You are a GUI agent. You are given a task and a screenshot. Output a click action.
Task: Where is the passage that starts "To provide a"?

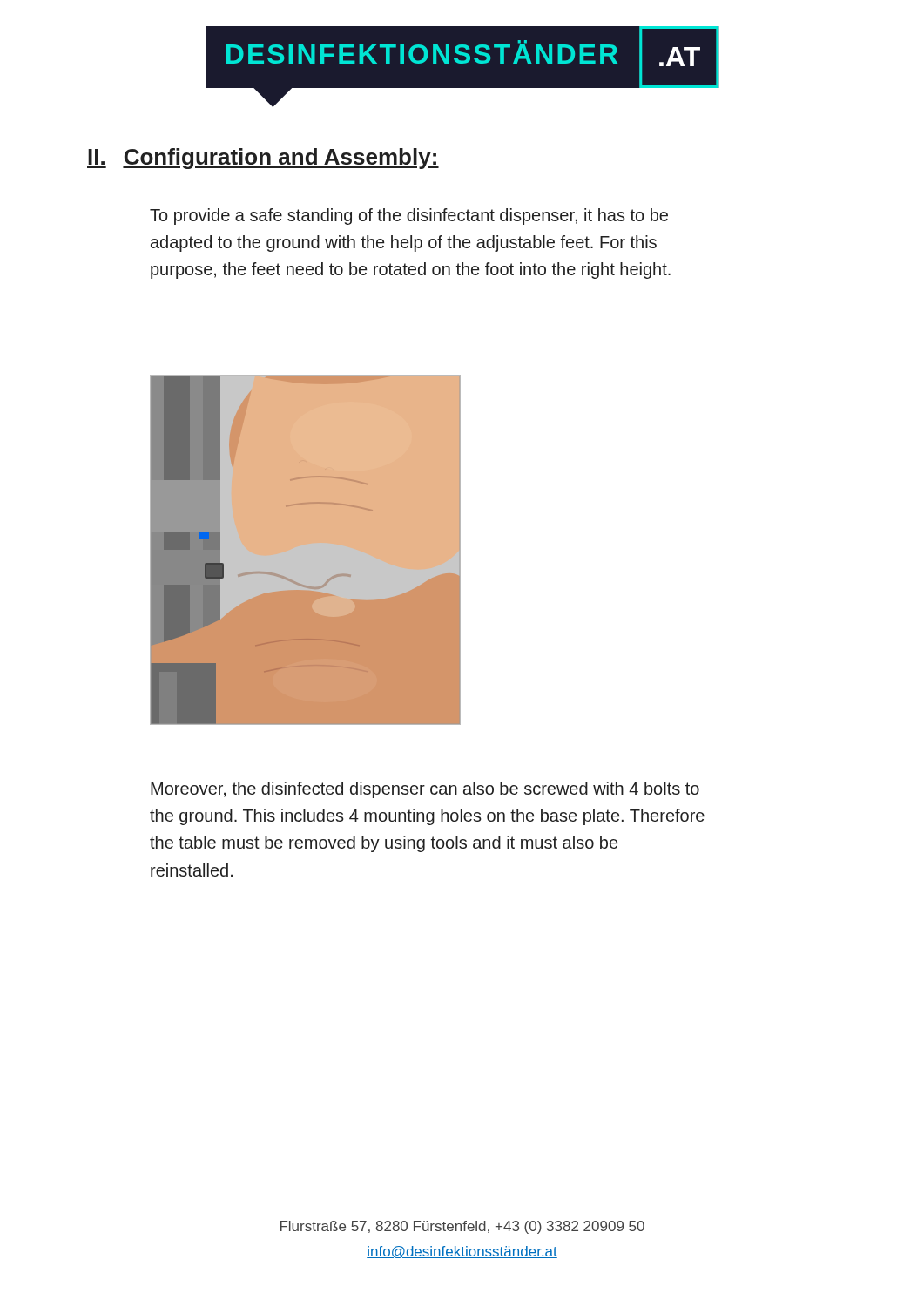point(411,242)
